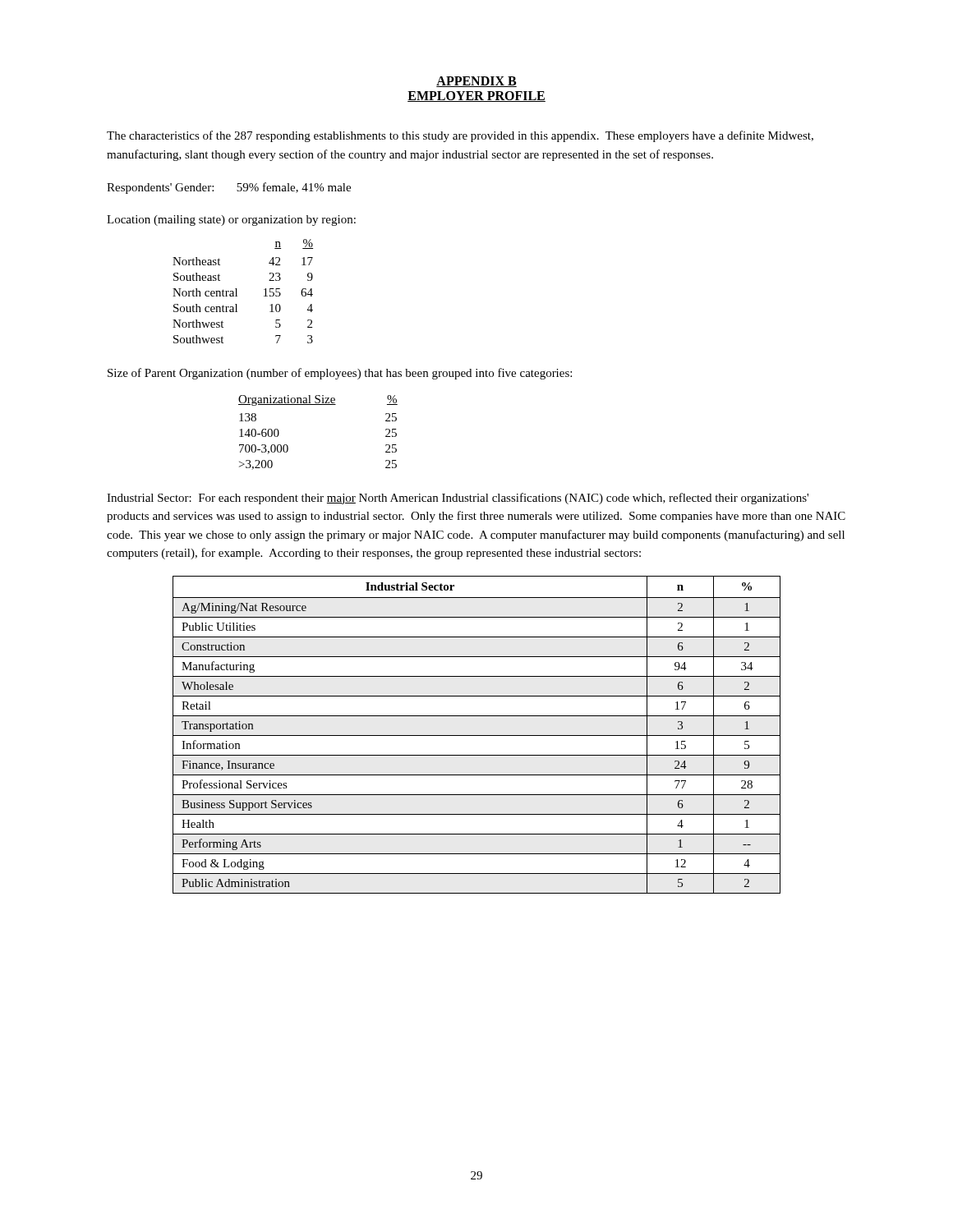The height and width of the screenshot is (1232, 953).
Task: Find the text that reads "Respondents' Gender: 59% female, 41% male"
Action: [x=229, y=187]
